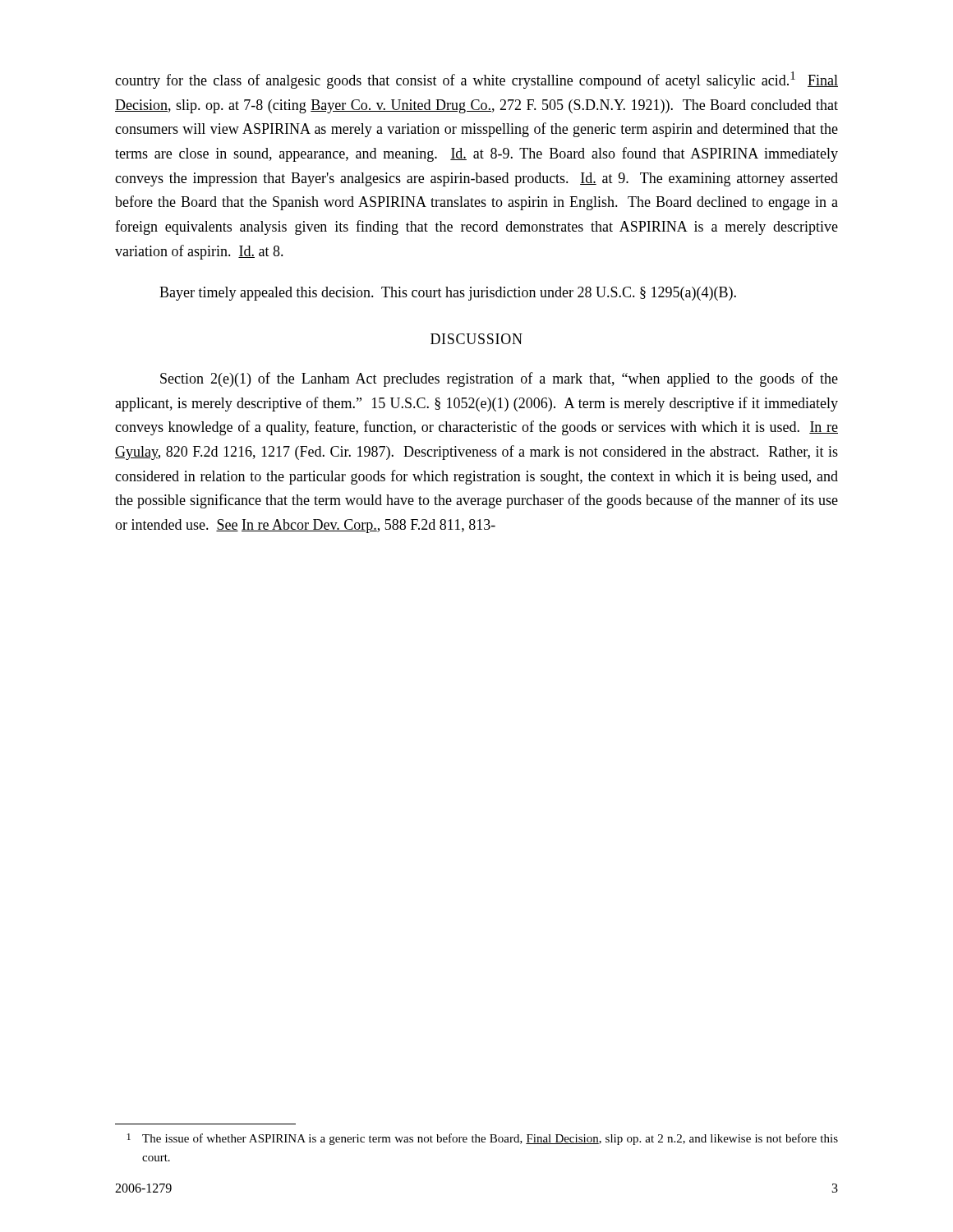Find the block on this page that starts "1 The issue of whether"
The height and width of the screenshot is (1232, 953).
[476, 1148]
